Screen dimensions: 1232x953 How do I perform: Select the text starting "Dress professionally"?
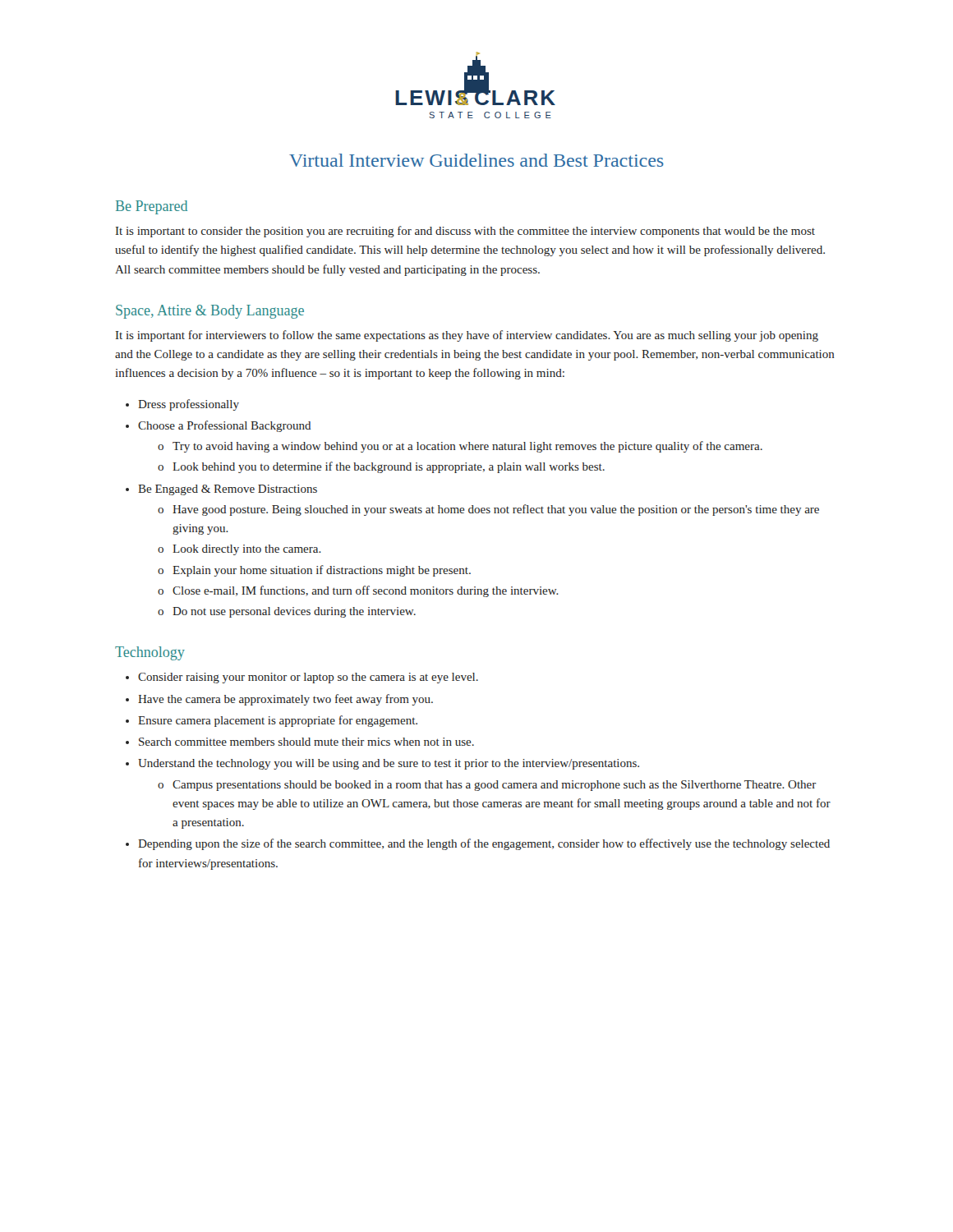182,405
